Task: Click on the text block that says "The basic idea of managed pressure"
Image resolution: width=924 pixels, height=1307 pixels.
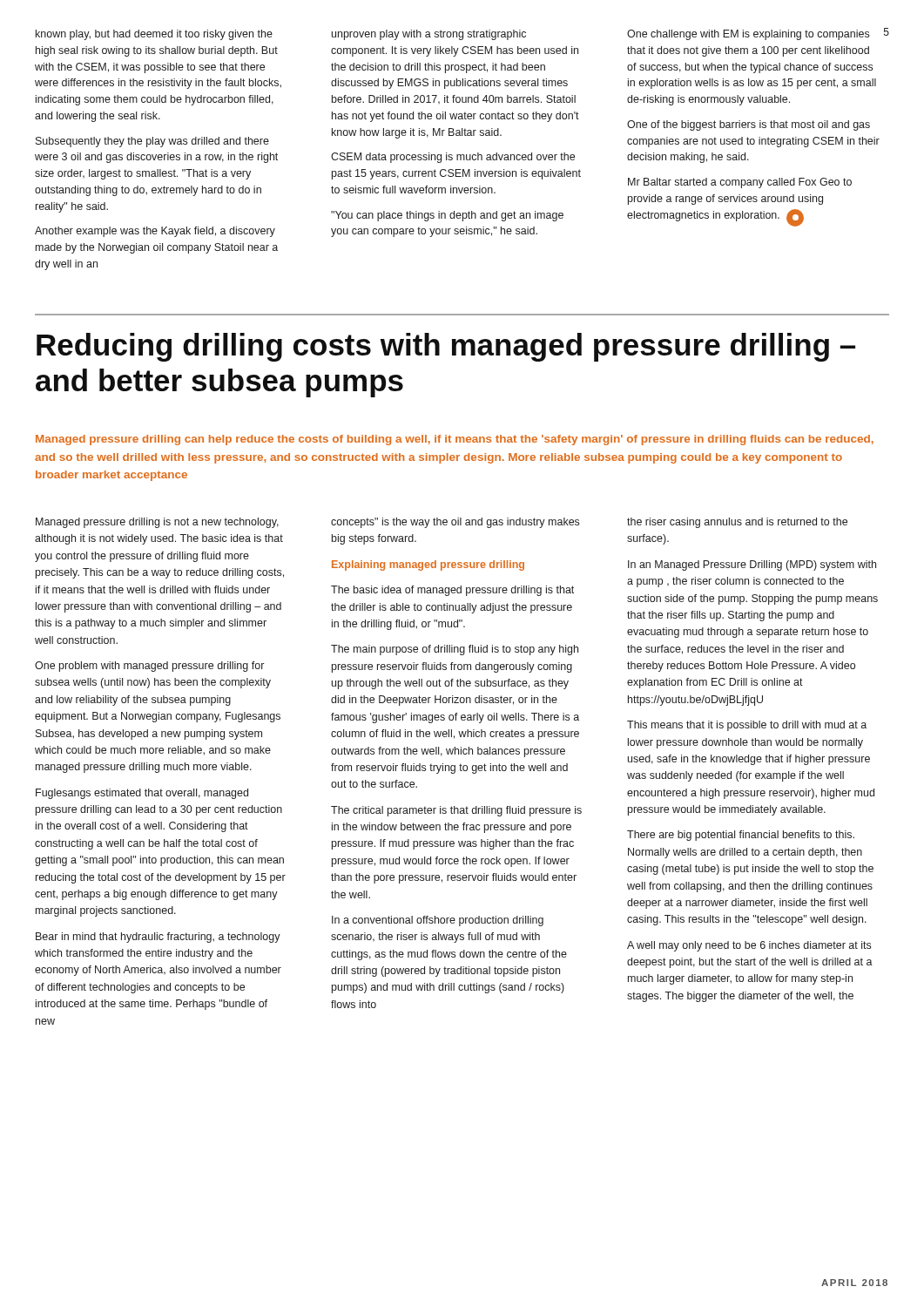Action: [x=457, y=798]
